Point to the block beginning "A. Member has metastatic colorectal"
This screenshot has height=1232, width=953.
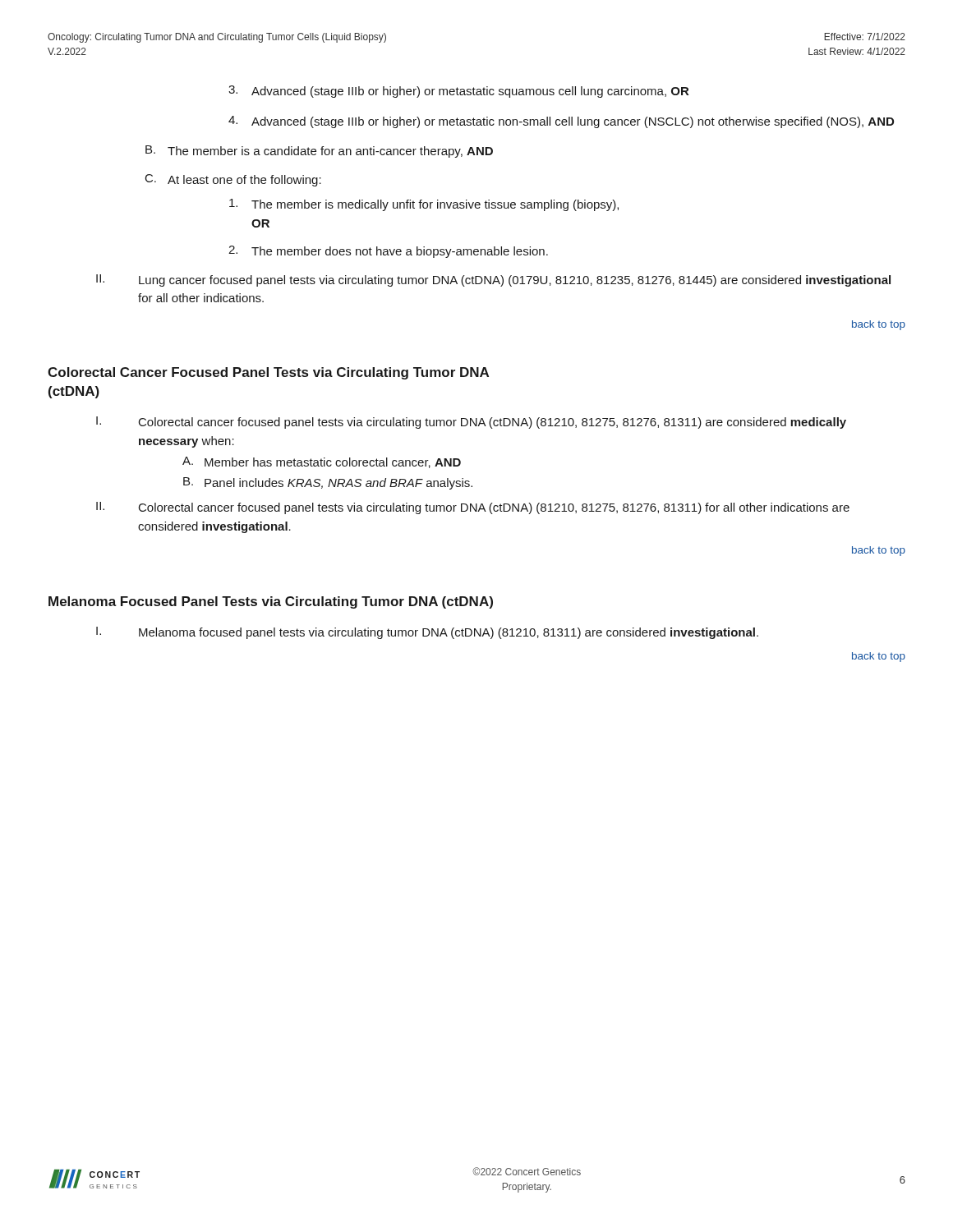coord(322,463)
